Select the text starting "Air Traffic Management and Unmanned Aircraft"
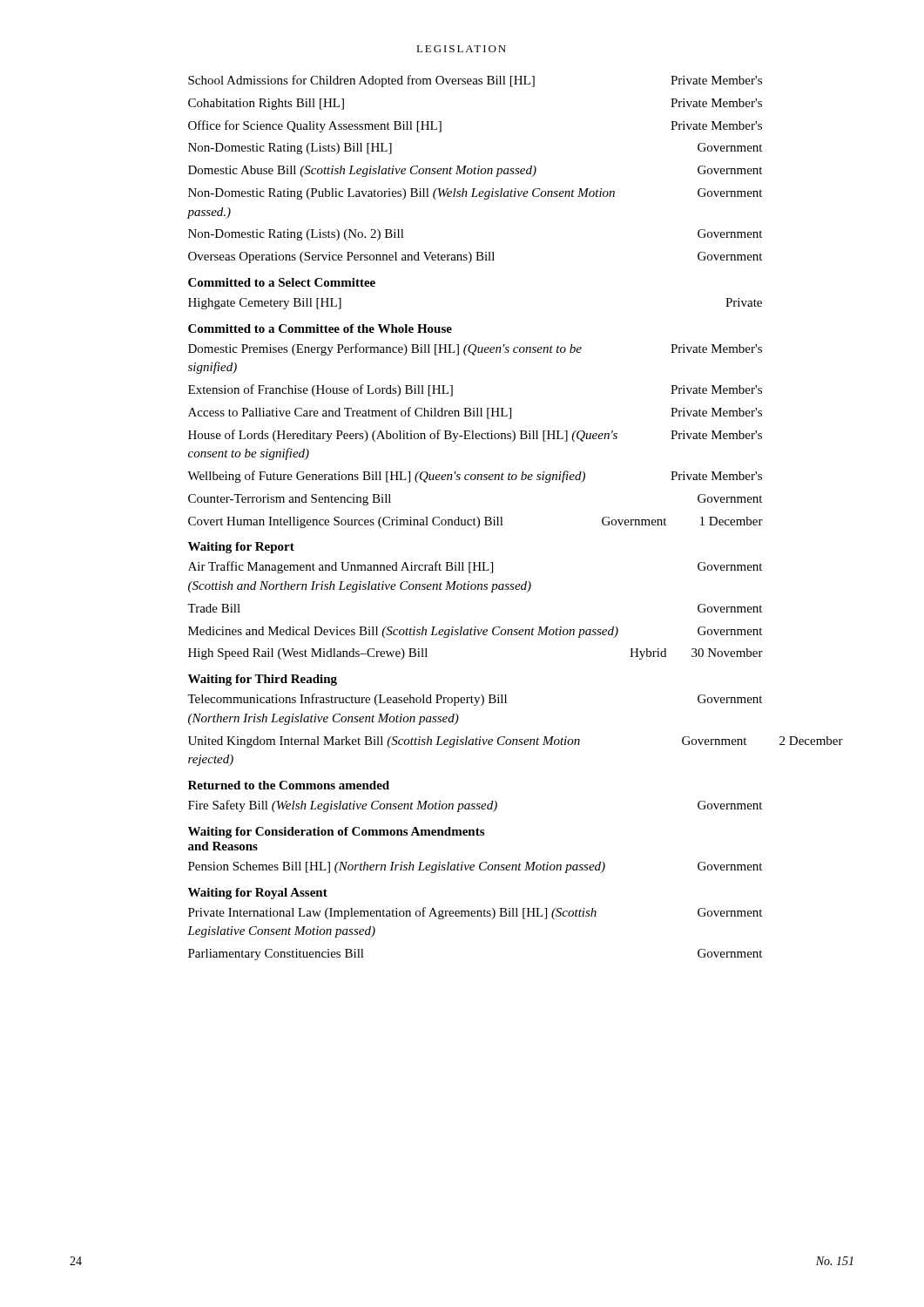The height and width of the screenshot is (1307, 924). pos(475,577)
